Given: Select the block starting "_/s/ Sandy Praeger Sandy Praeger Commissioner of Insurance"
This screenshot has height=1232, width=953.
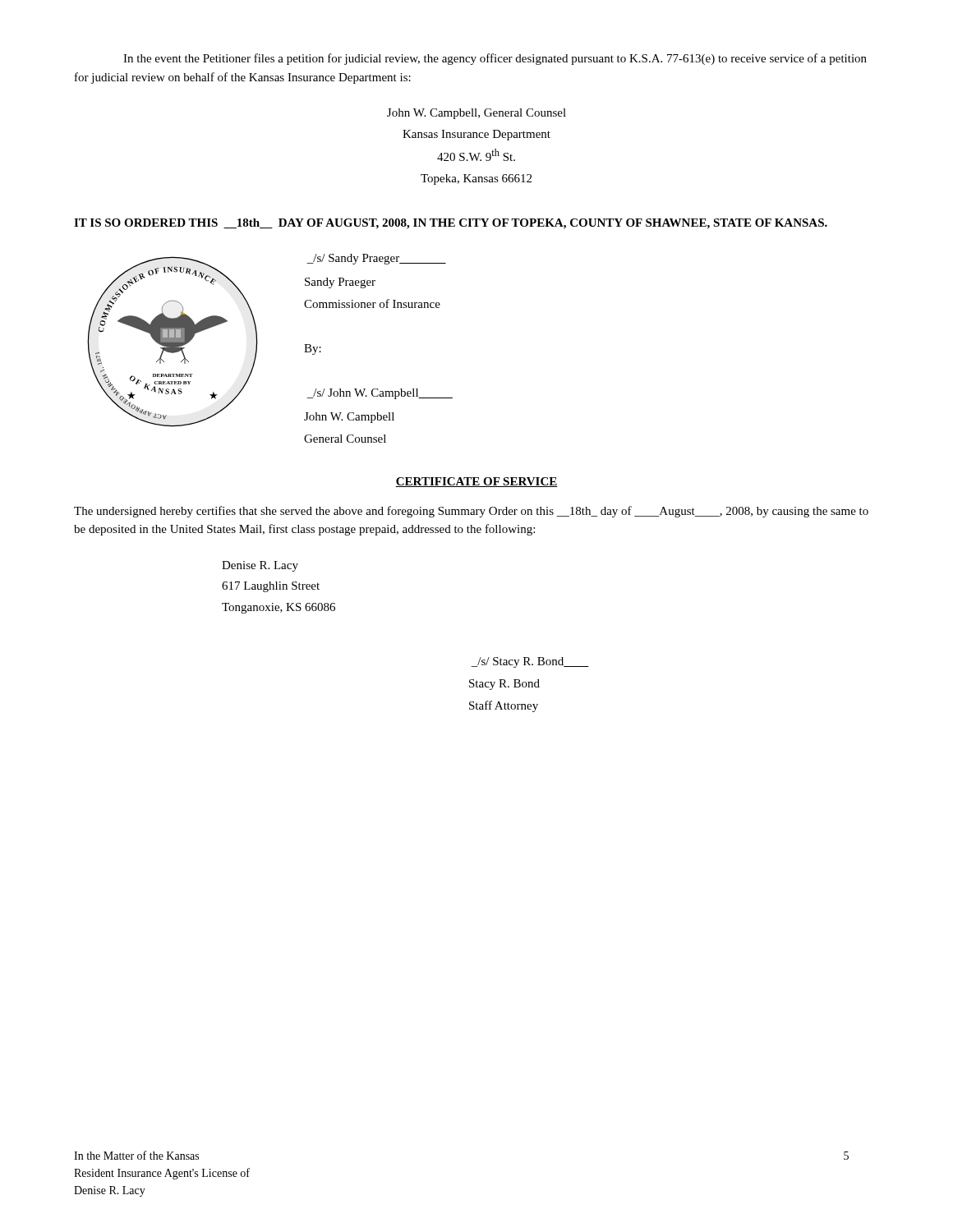Looking at the screenshot, I should (x=376, y=259).
